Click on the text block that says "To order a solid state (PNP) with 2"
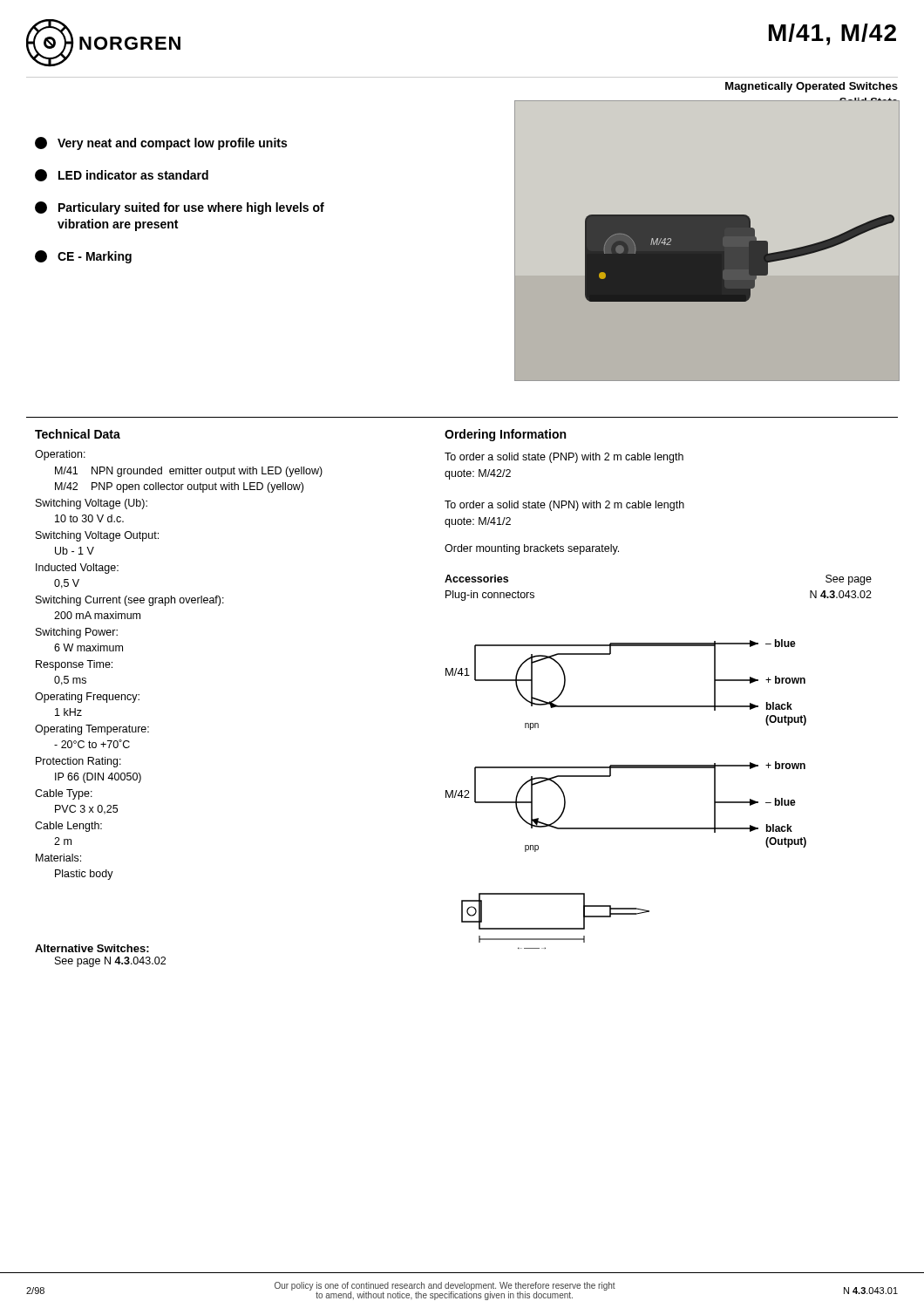Viewport: 924px width, 1308px height. click(564, 465)
